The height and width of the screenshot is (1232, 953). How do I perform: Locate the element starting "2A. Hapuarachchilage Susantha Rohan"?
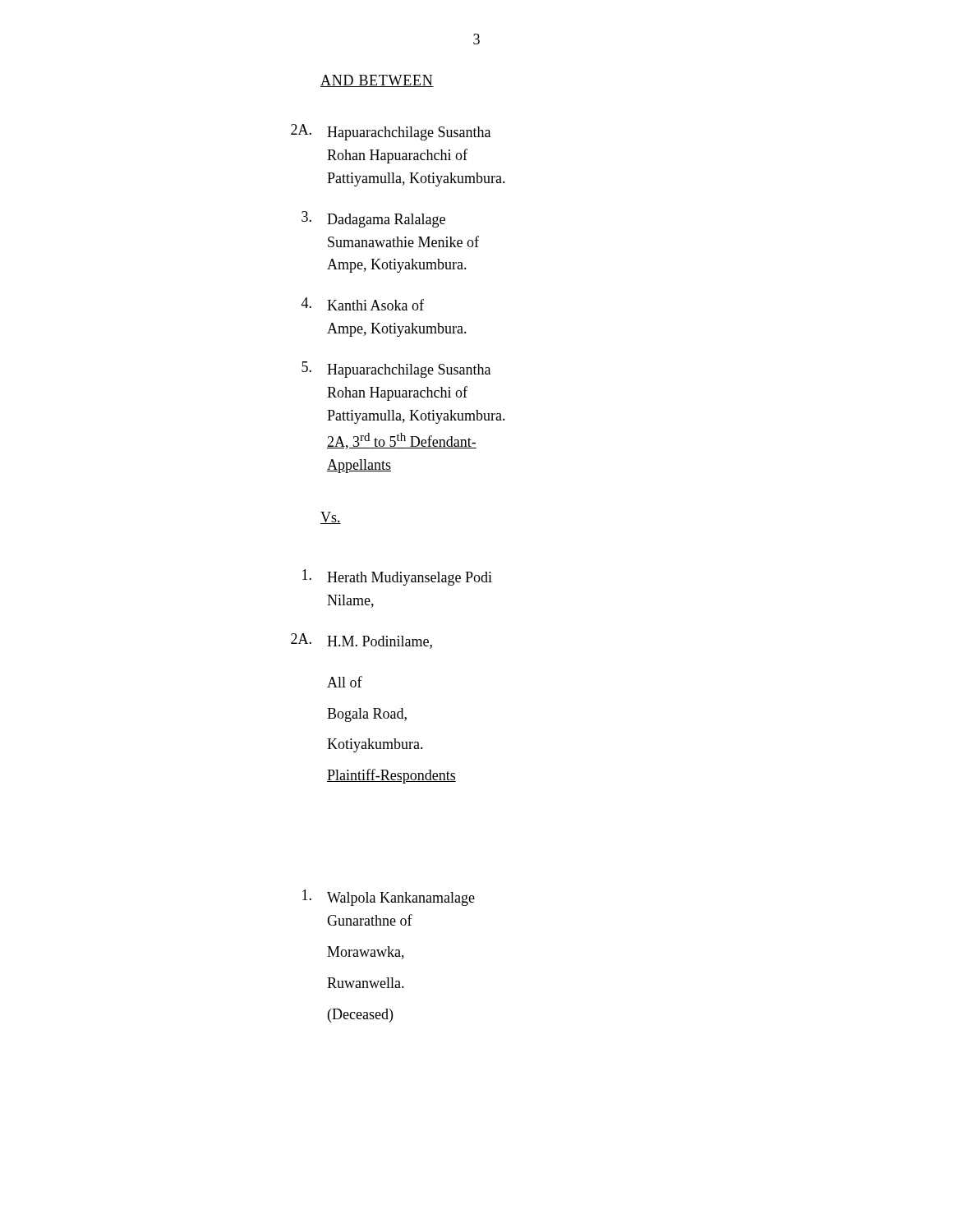[x=391, y=132]
